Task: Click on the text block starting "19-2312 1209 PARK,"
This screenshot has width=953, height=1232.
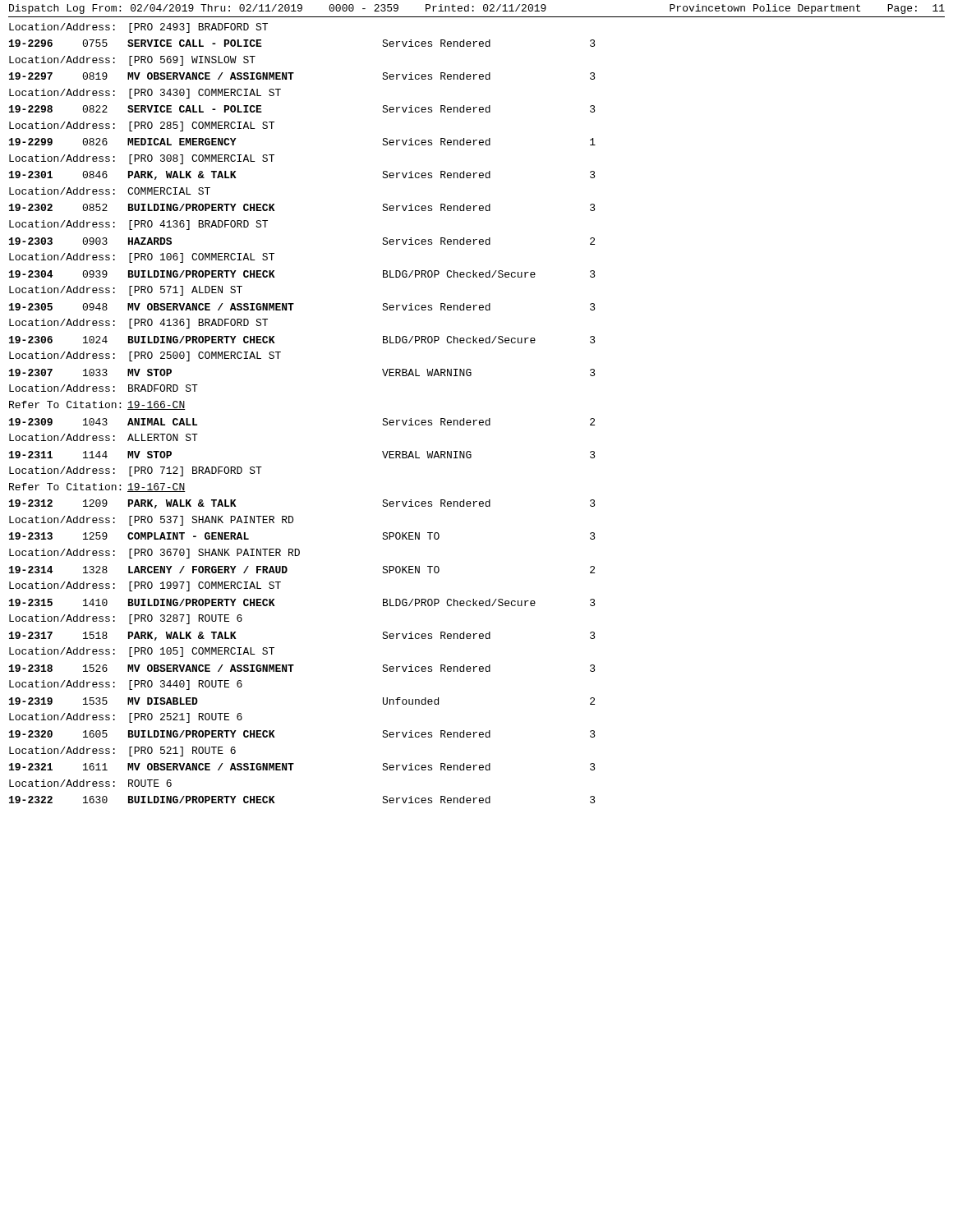Action: point(476,512)
